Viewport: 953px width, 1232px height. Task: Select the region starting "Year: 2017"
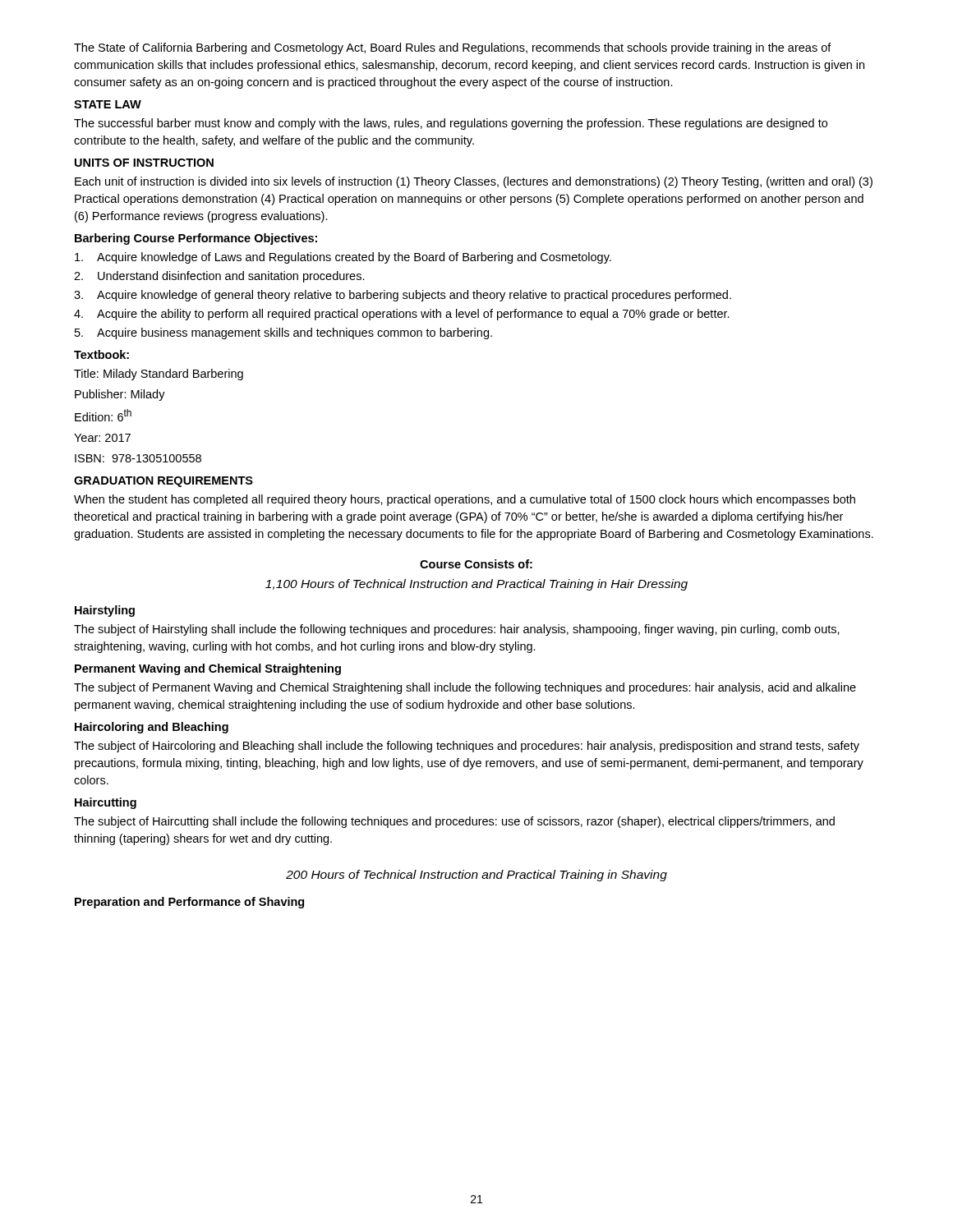tap(103, 438)
